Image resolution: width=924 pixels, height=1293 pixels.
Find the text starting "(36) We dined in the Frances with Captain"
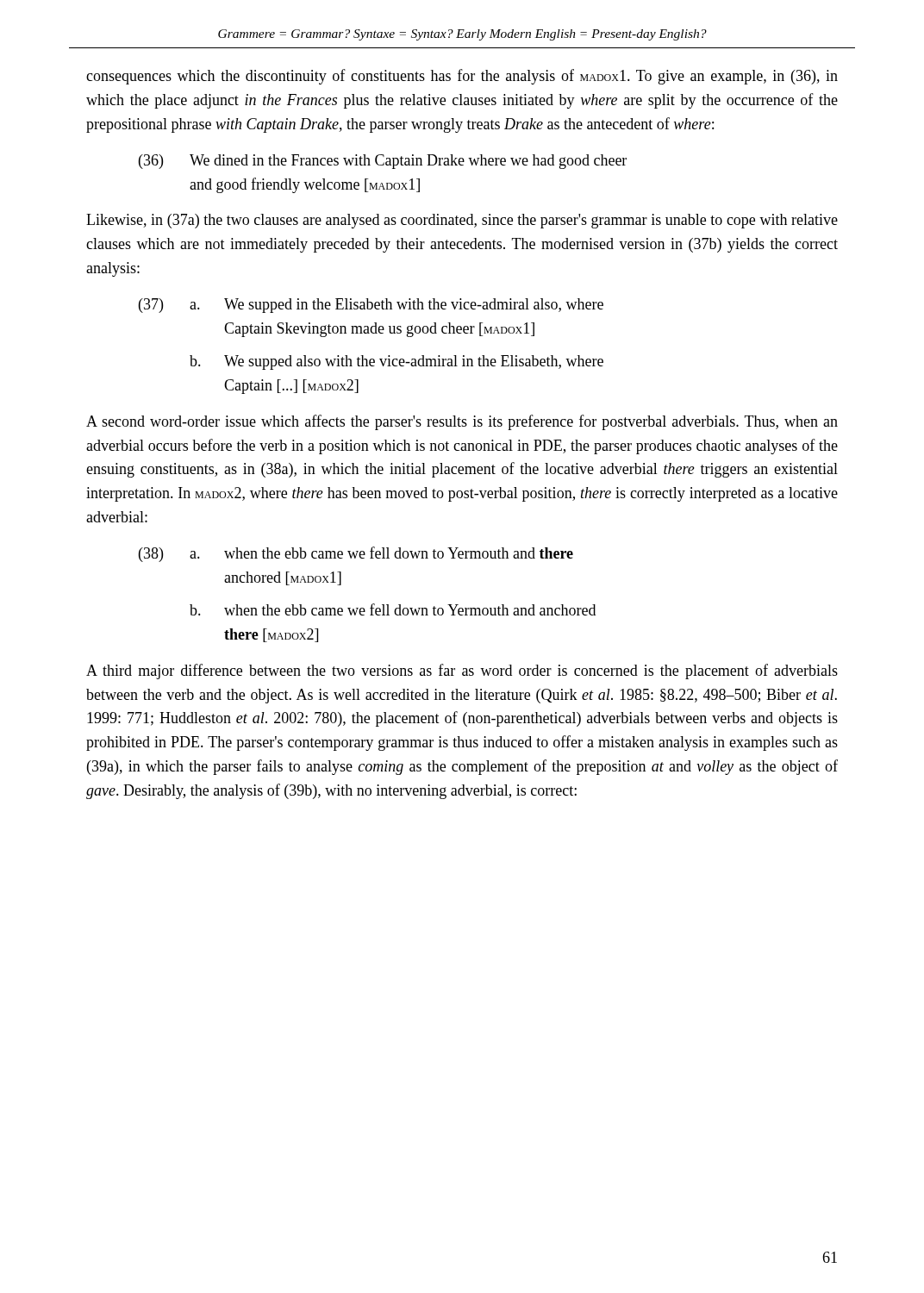click(x=488, y=173)
